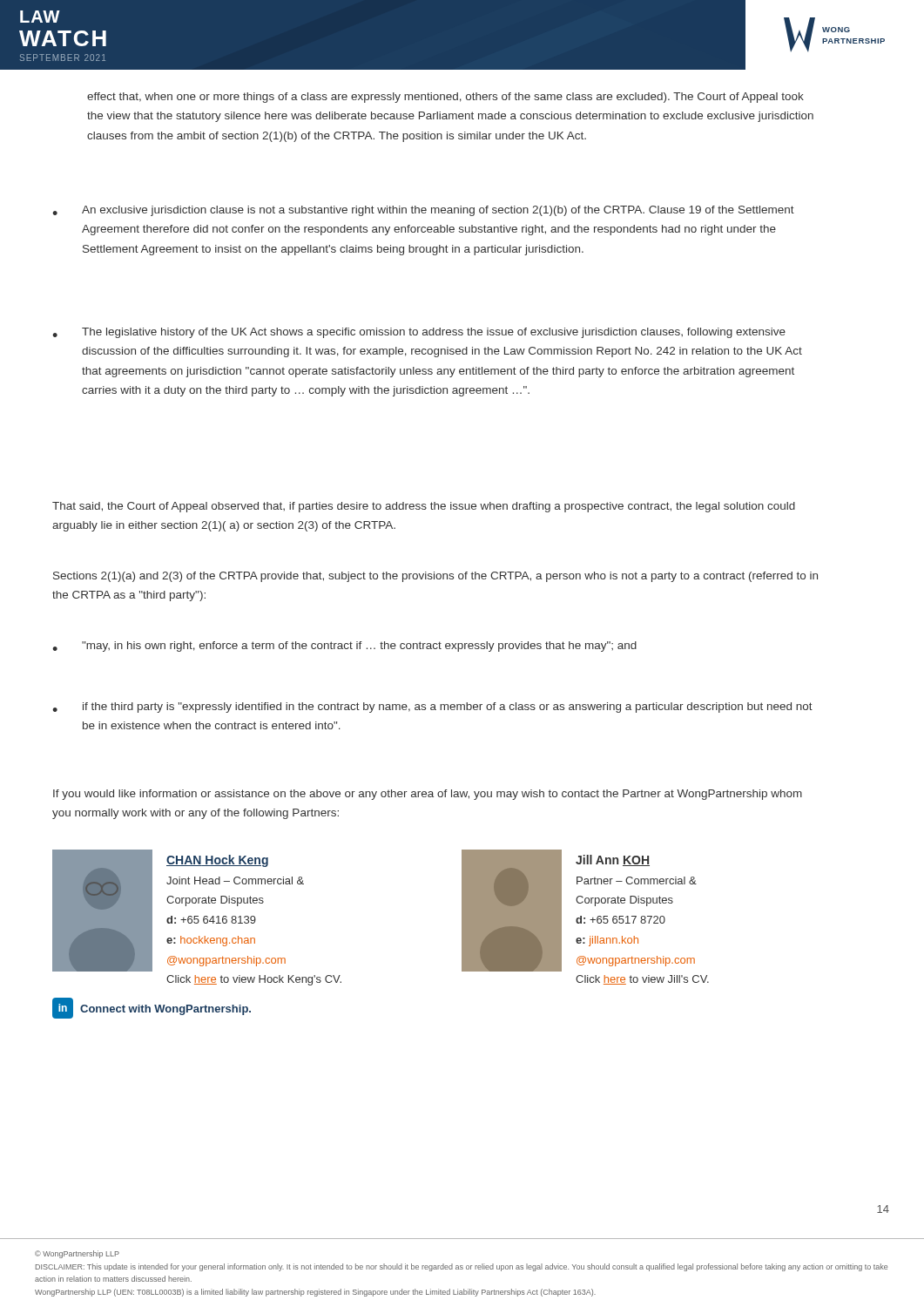Find the block on this page that starts "Jill Ann KOH Partner"

point(586,920)
